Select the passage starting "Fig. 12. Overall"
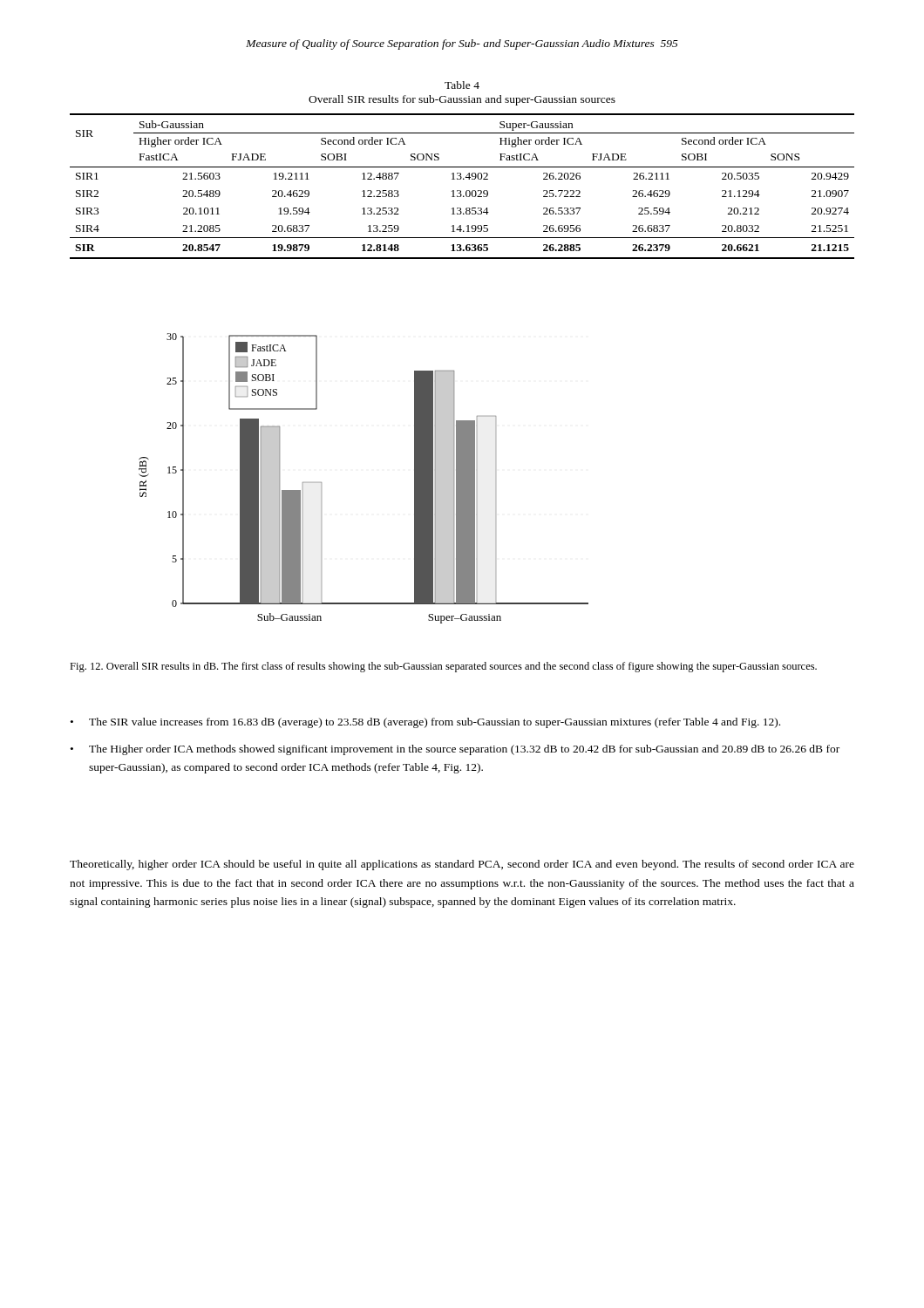This screenshot has width=924, height=1308. (x=444, y=666)
